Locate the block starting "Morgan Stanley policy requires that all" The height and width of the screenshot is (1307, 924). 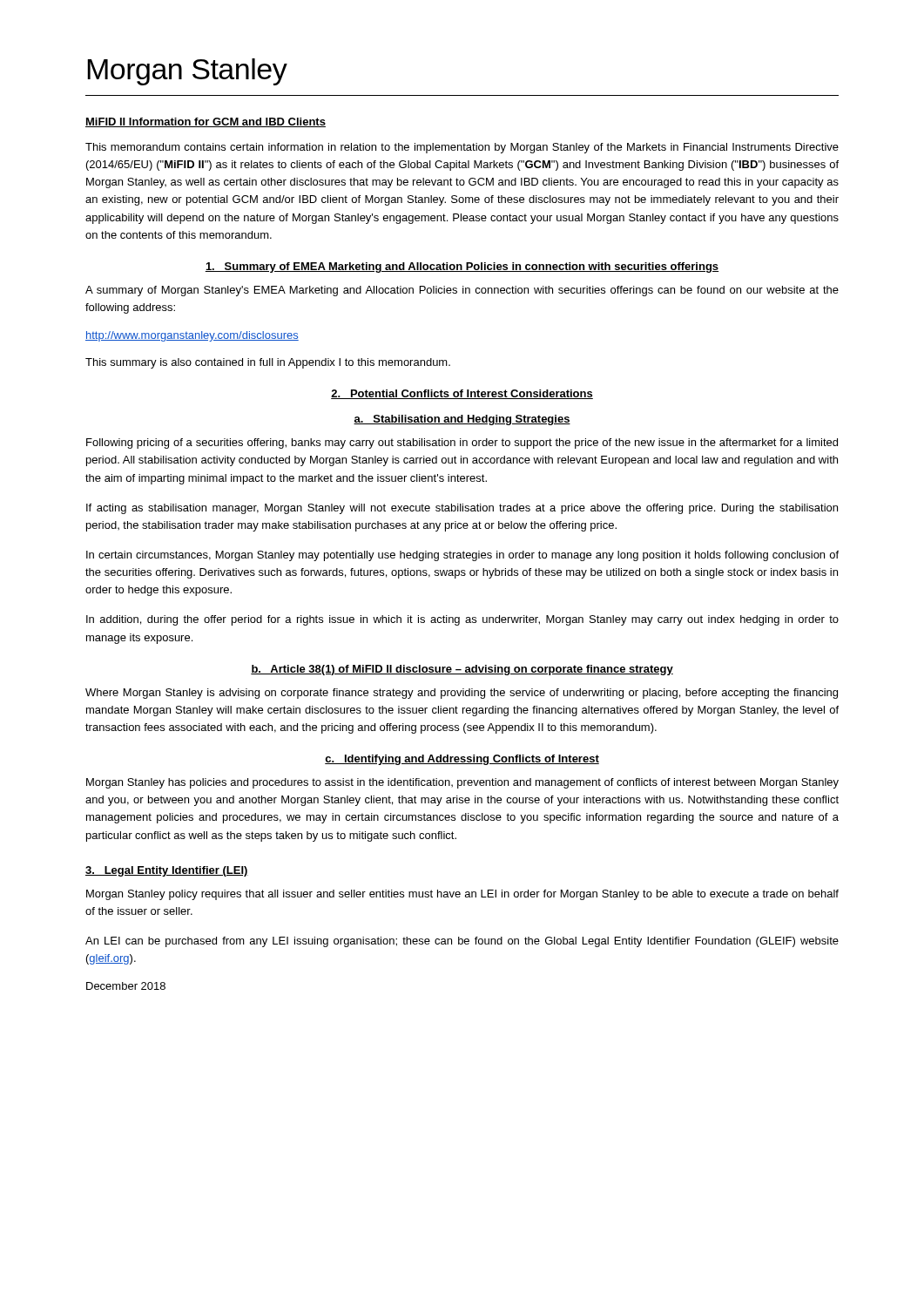tap(462, 902)
